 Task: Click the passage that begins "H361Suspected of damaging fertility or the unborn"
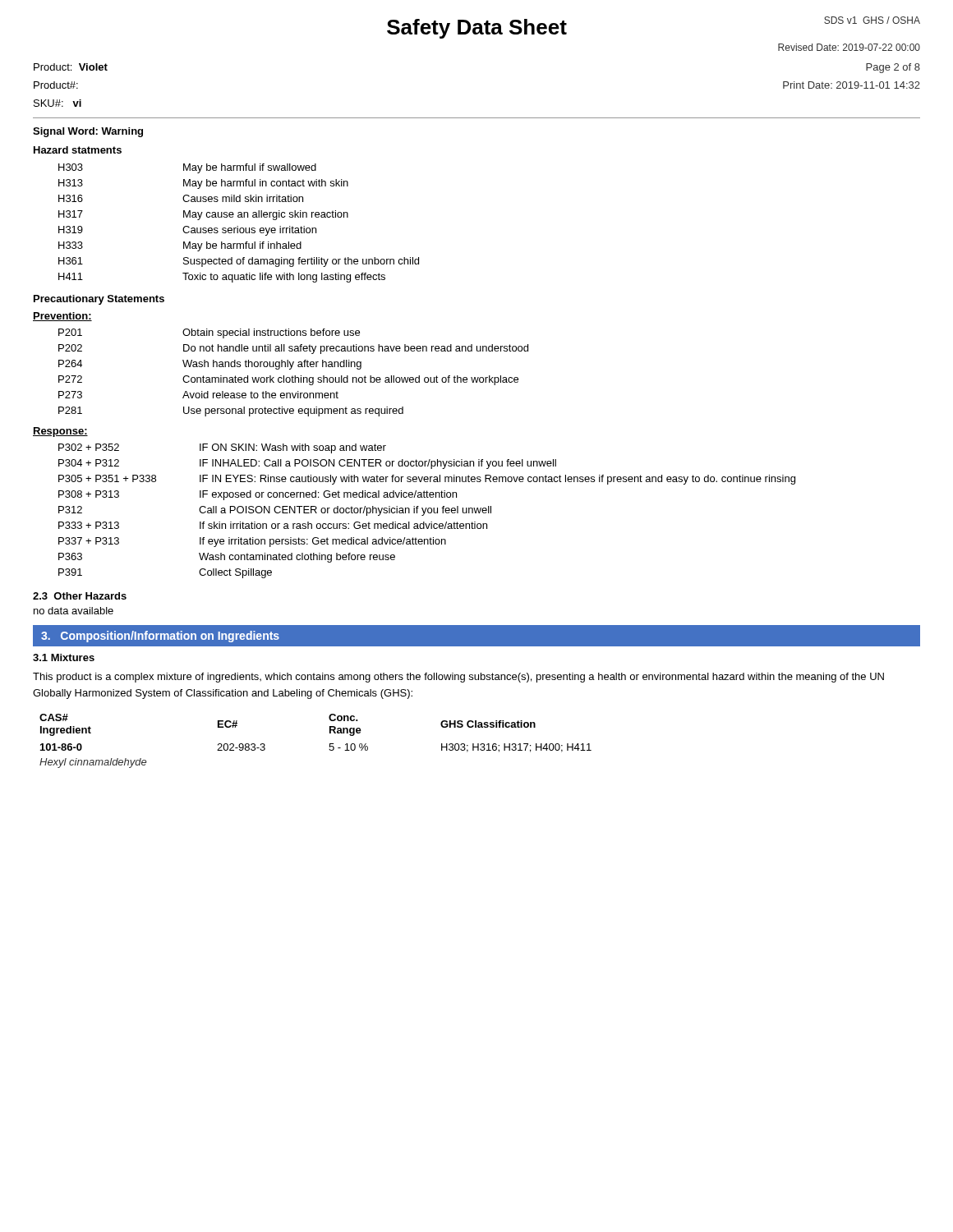[x=239, y=262]
